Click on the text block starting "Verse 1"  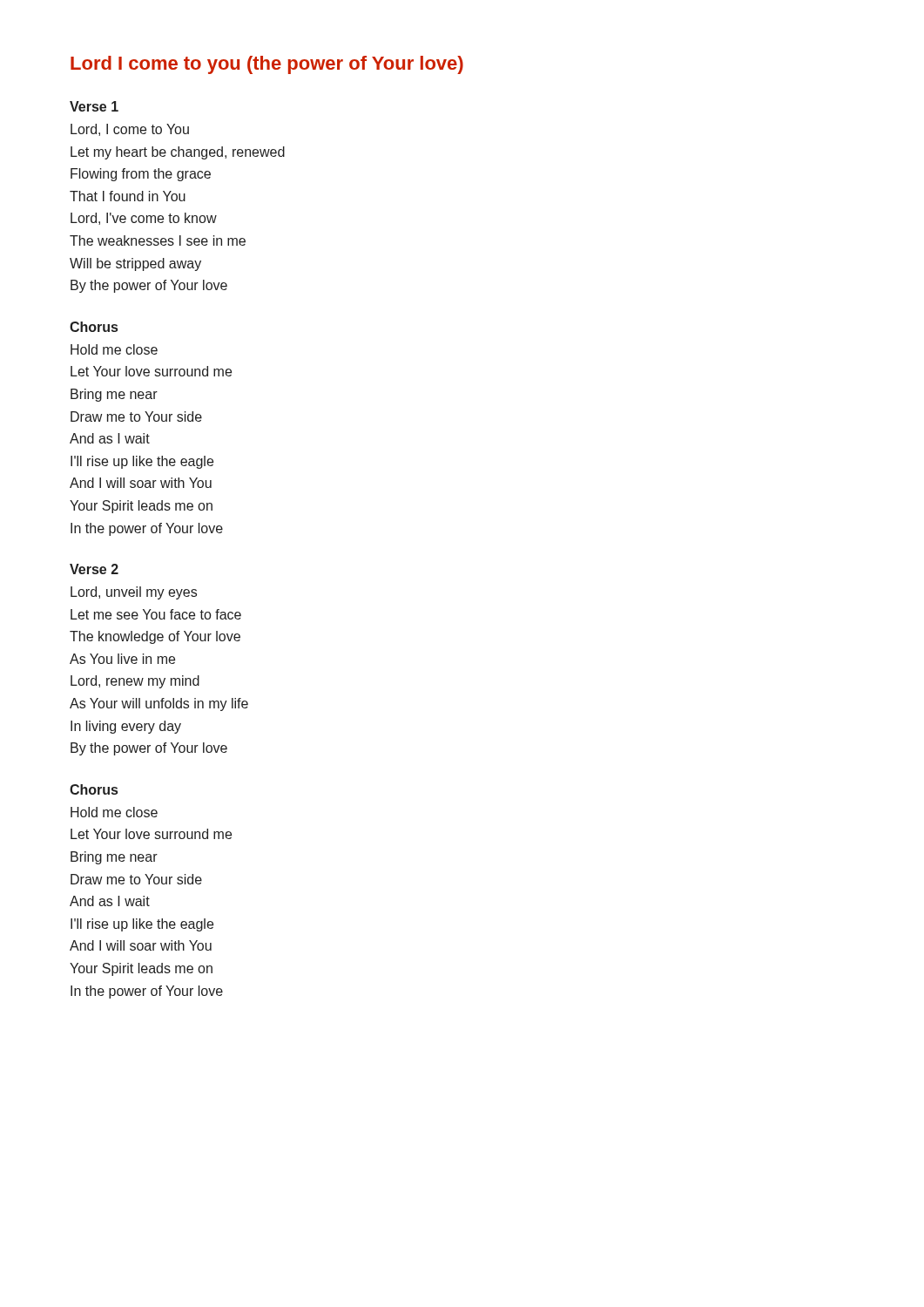tap(94, 107)
